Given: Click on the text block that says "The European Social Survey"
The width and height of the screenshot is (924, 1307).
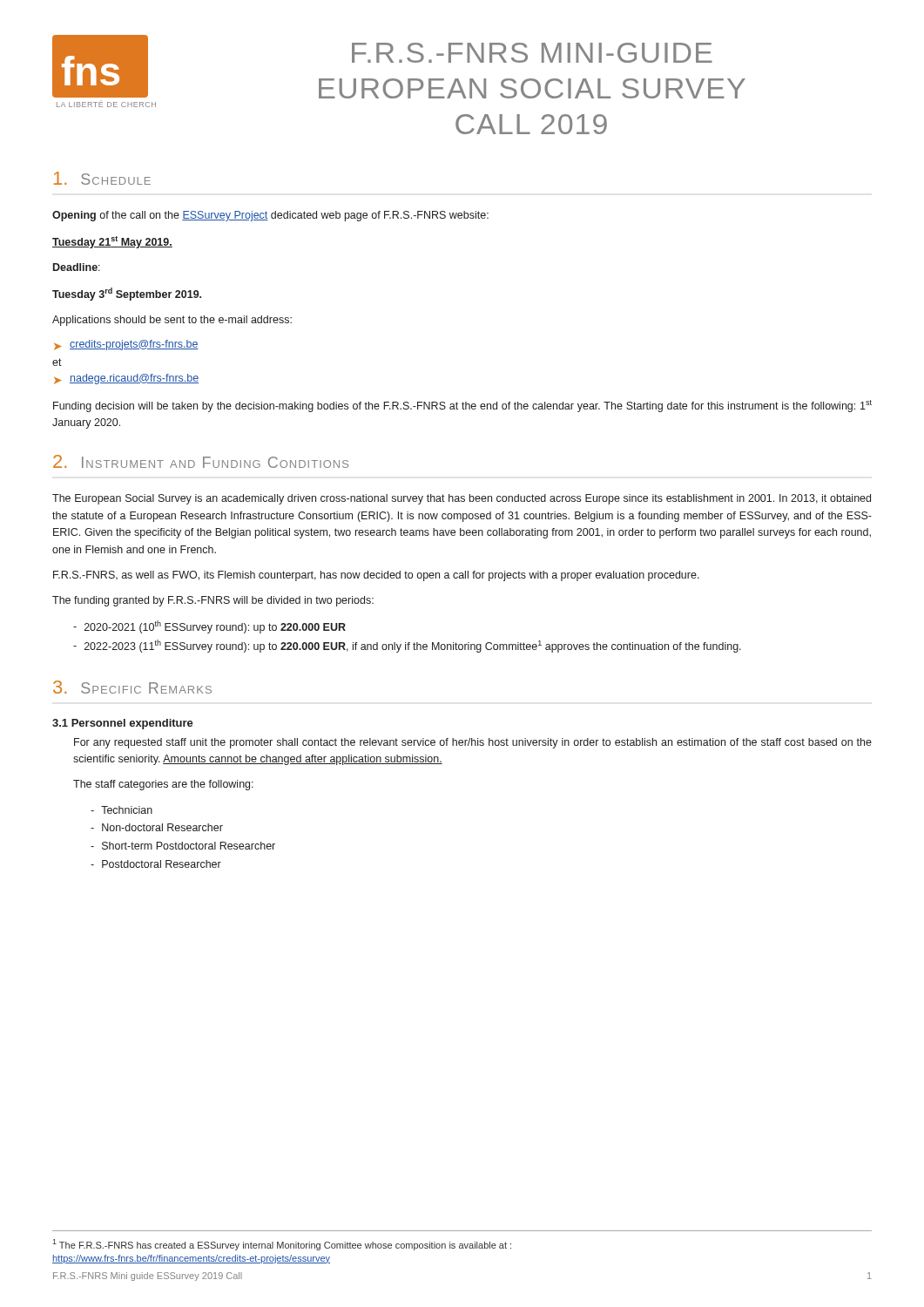Looking at the screenshot, I should (x=462, y=524).
